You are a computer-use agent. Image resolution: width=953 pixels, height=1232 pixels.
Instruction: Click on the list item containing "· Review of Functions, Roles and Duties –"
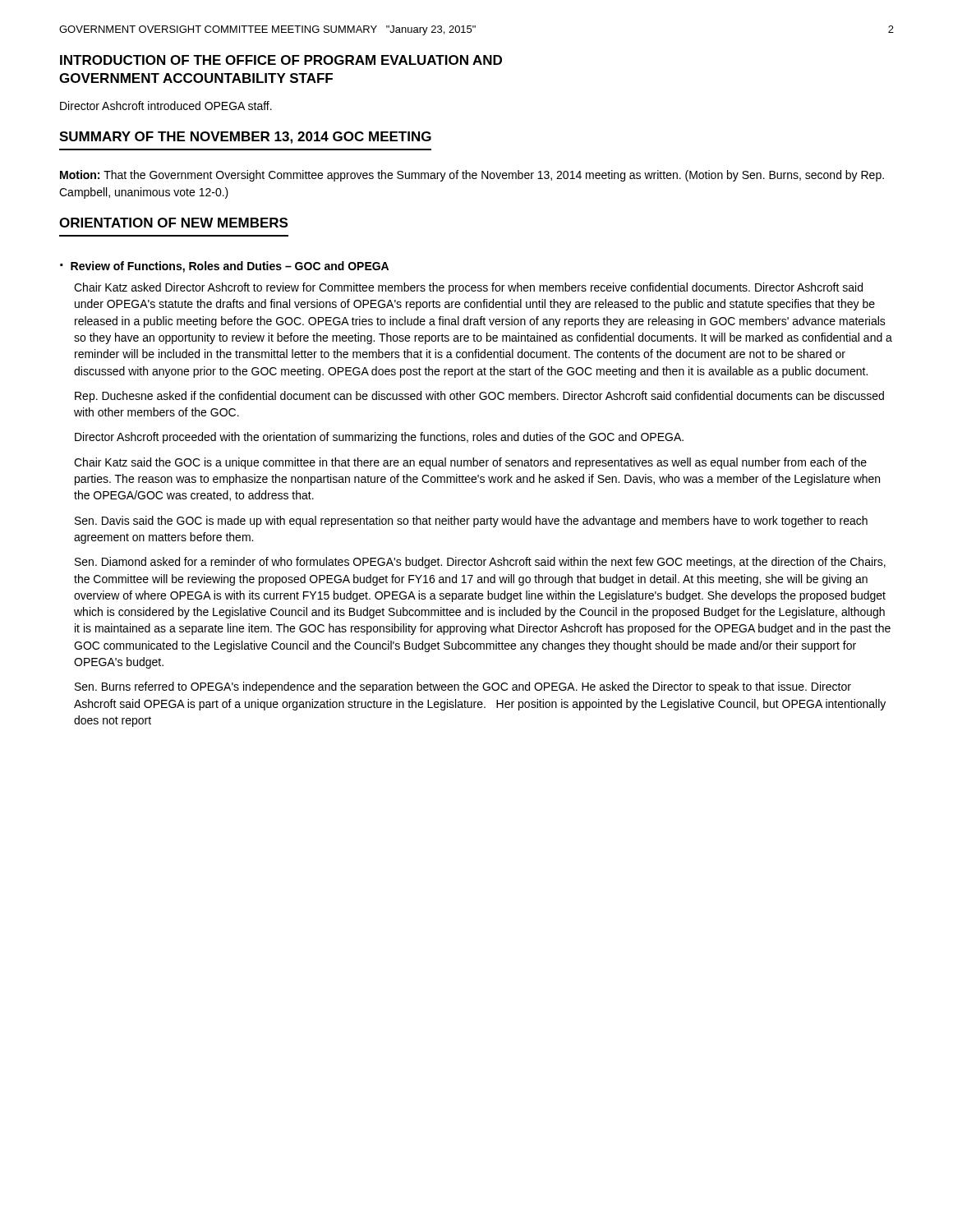point(224,265)
